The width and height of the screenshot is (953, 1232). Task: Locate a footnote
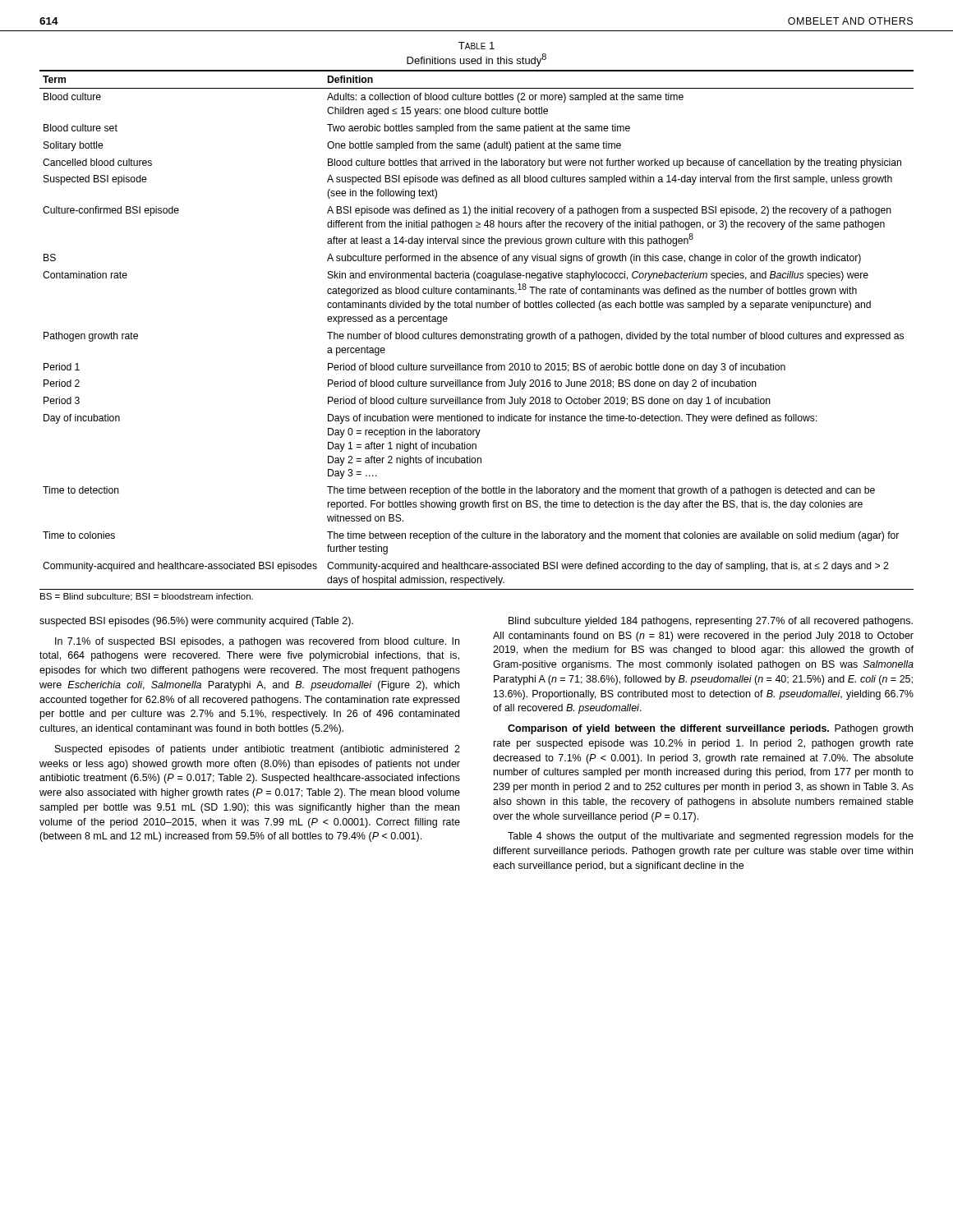(x=147, y=596)
